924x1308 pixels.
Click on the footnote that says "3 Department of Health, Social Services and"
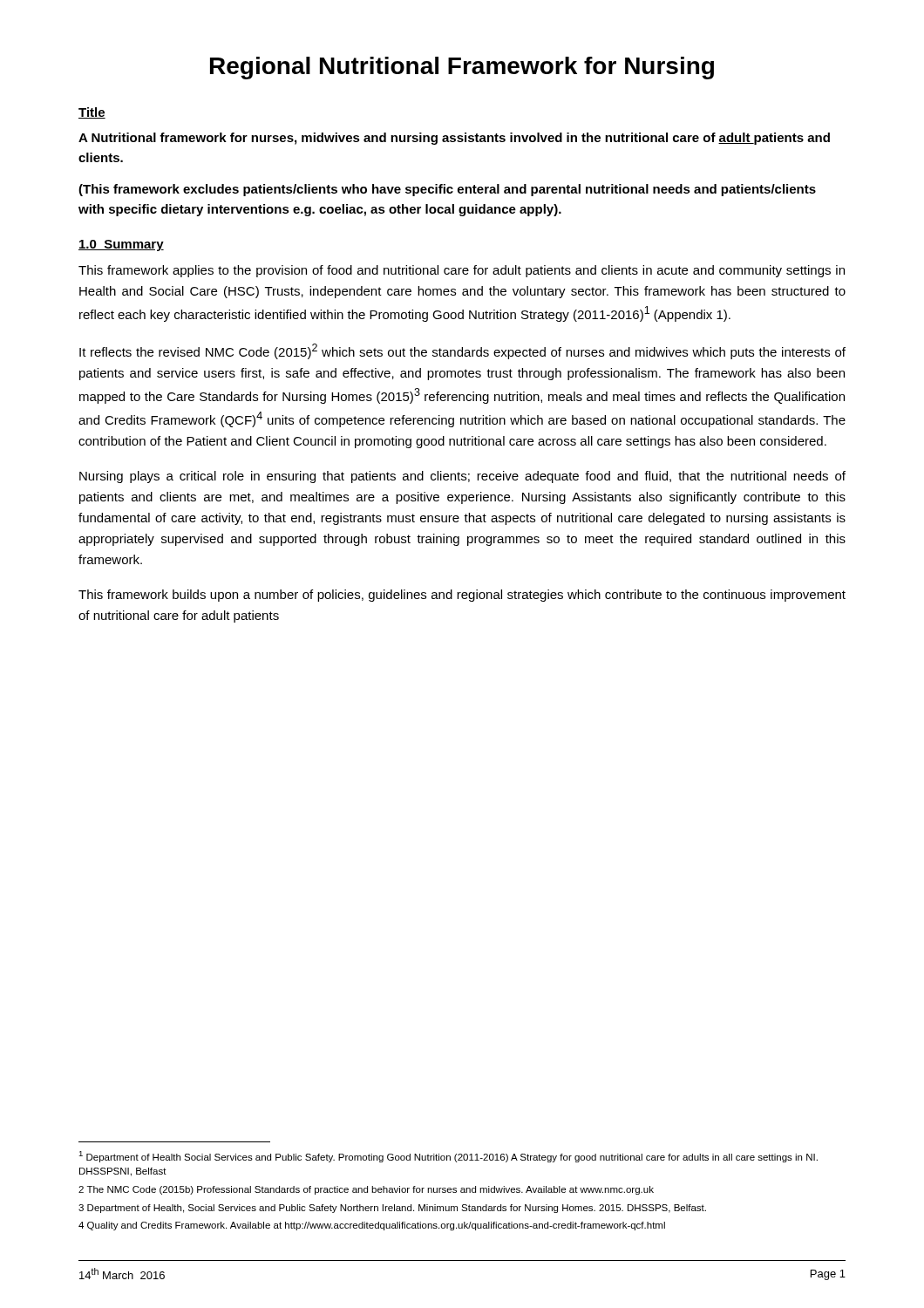click(393, 1207)
